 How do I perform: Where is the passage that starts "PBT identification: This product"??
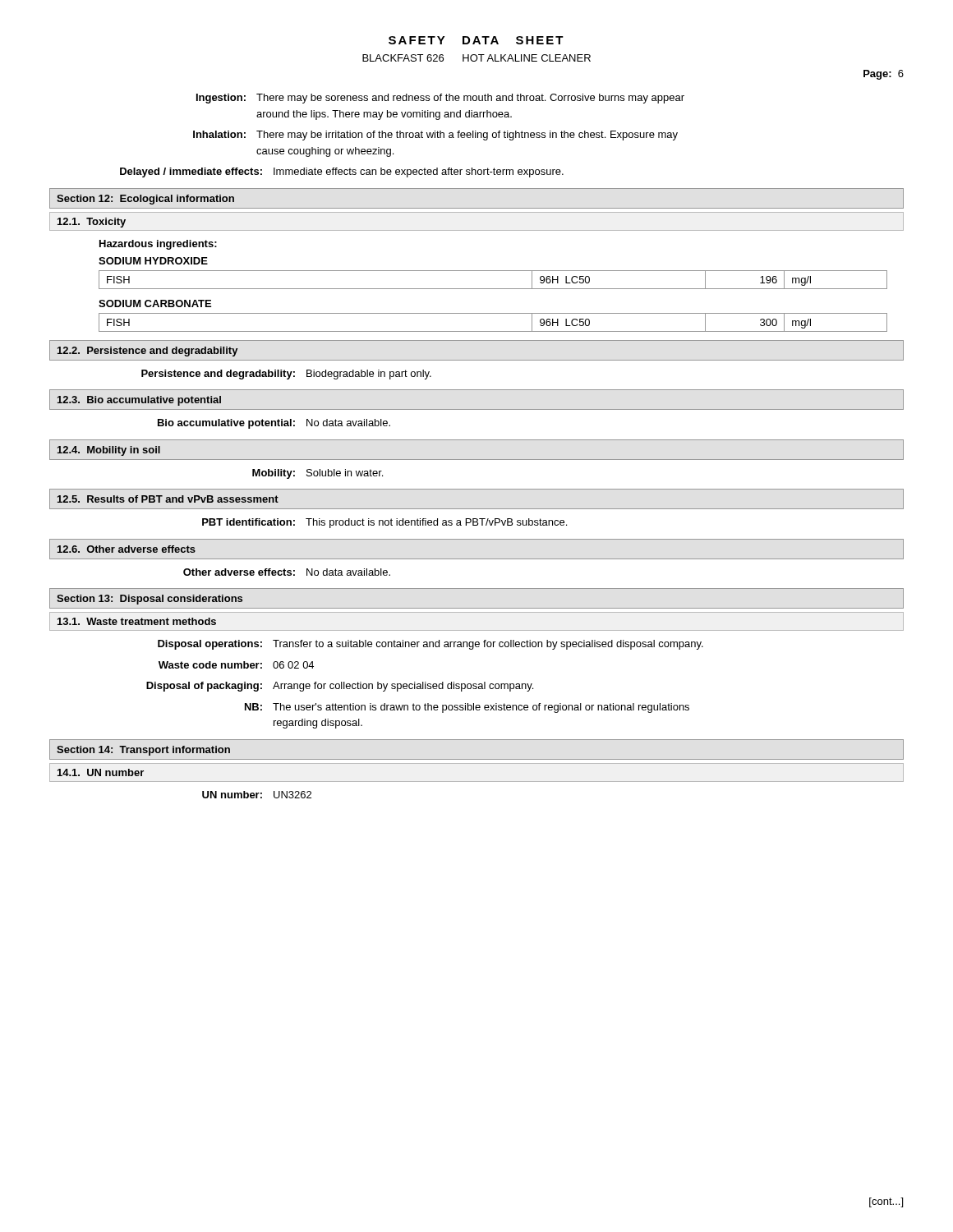point(476,522)
